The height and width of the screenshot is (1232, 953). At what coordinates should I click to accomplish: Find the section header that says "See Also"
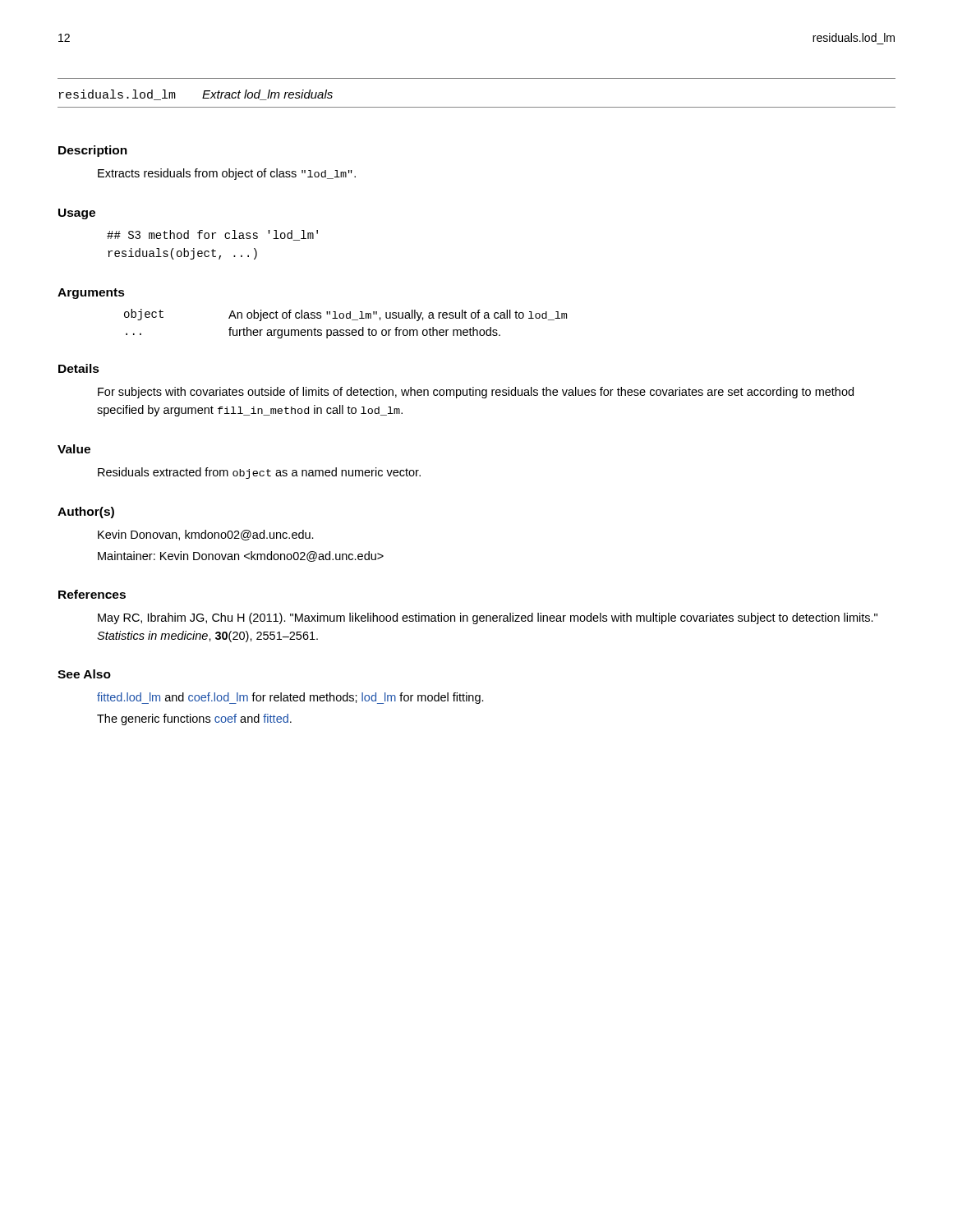point(84,674)
